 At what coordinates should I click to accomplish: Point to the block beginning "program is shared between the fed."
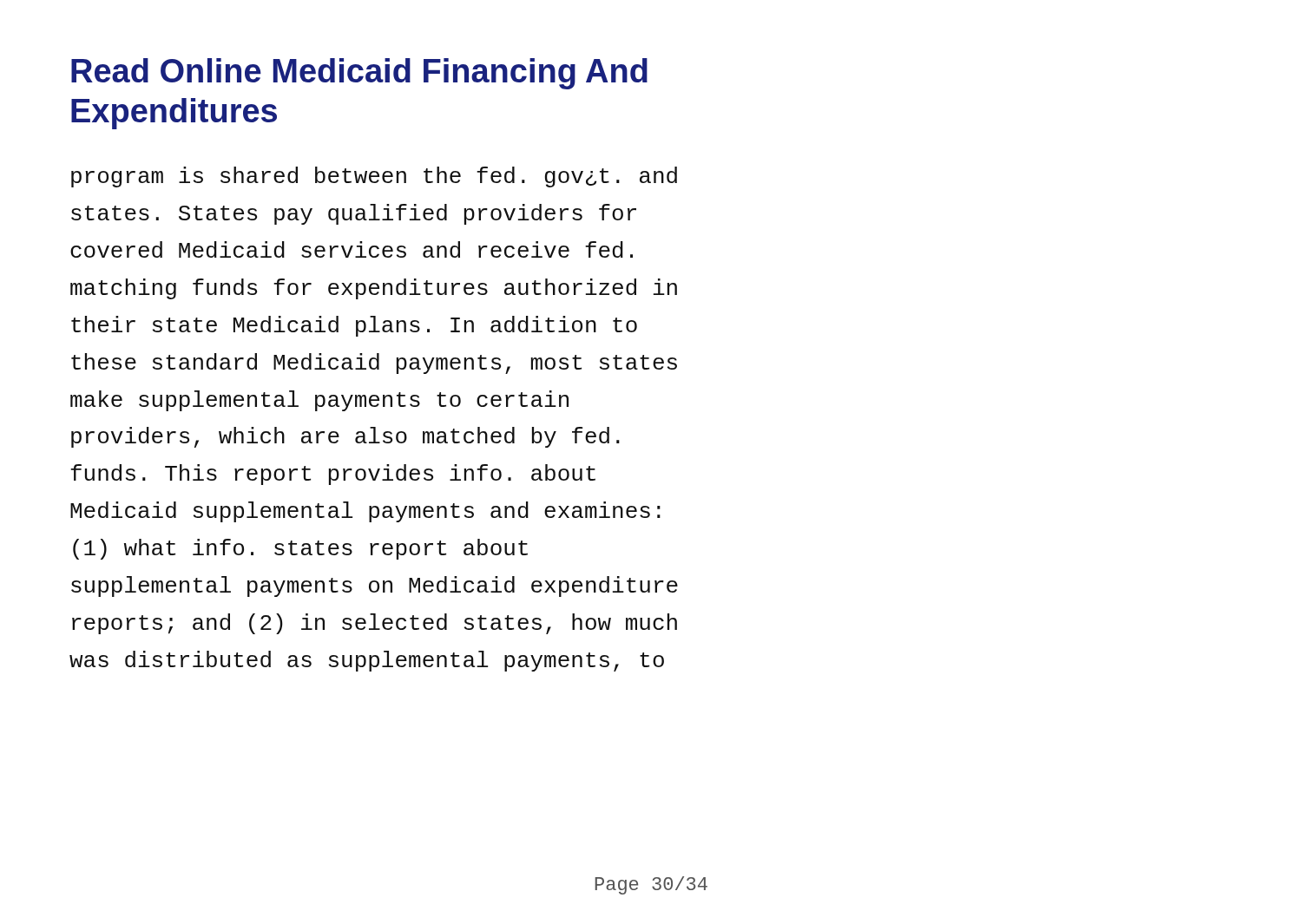coord(374,419)
